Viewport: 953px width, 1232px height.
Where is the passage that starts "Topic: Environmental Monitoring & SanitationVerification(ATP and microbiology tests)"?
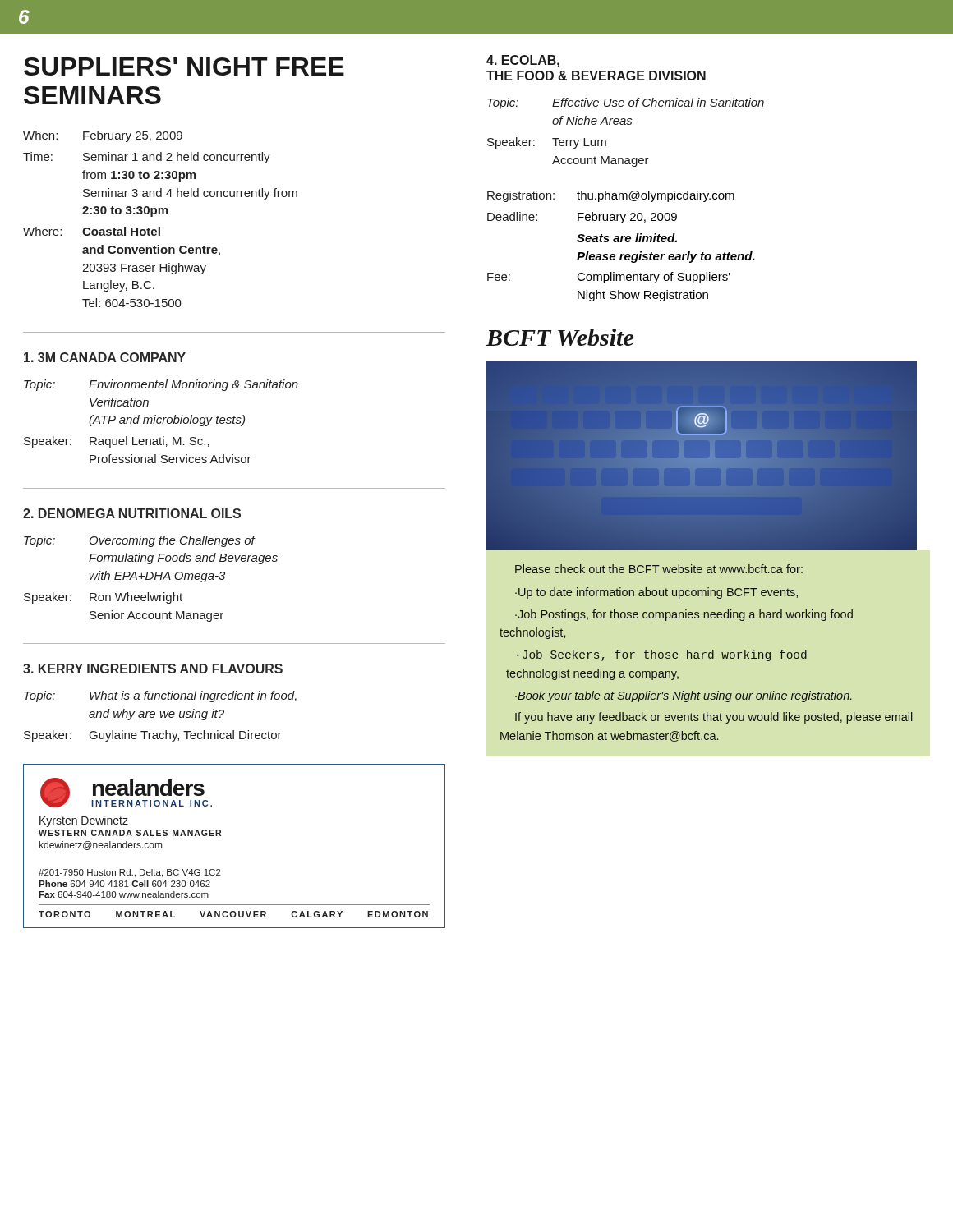click(234, 422)
